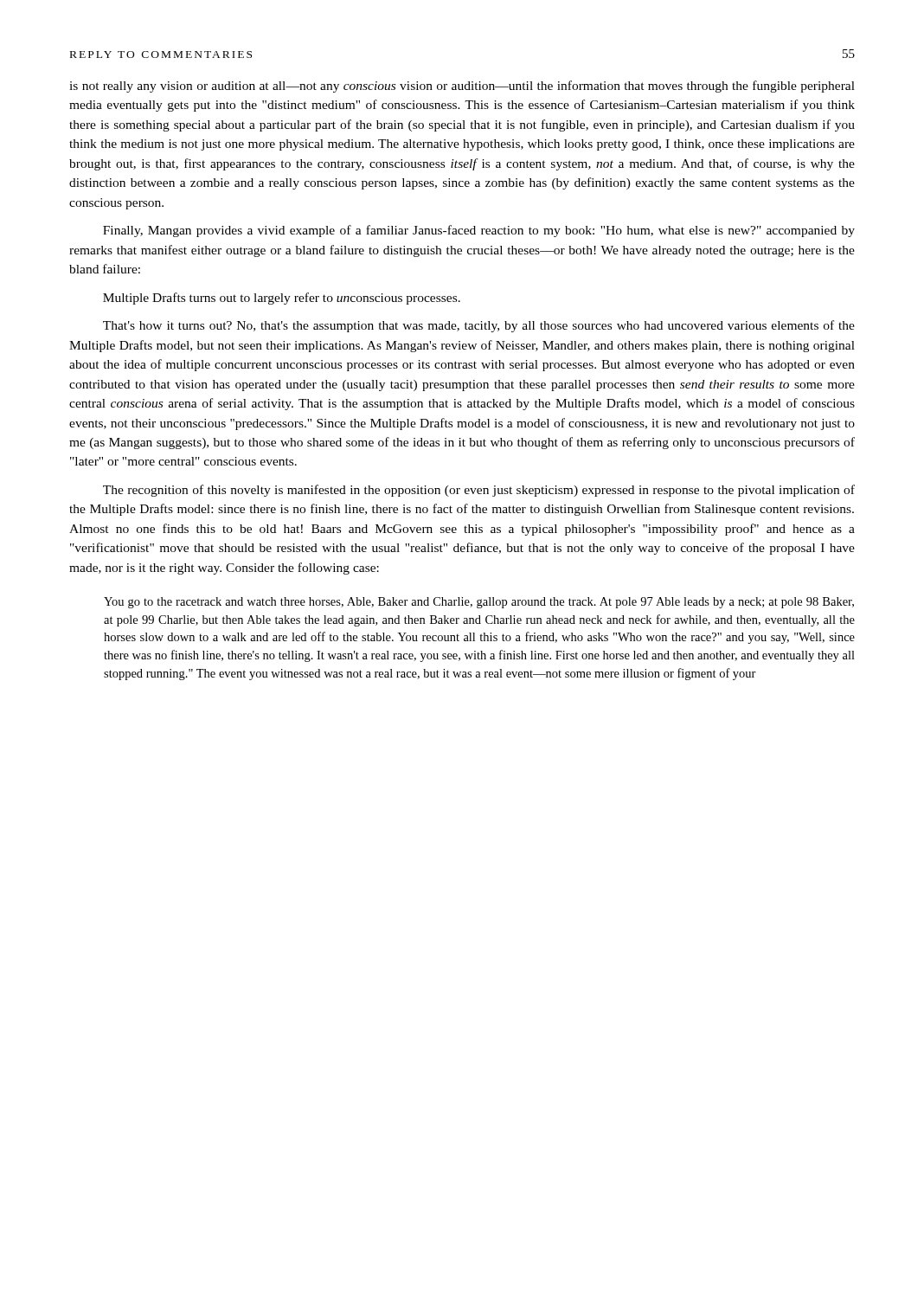Navigate to the passage starting "That's how it turns out?"
Image resolution: width=924 pixels, height=1298 pixels.
click(x=462, y=394)
